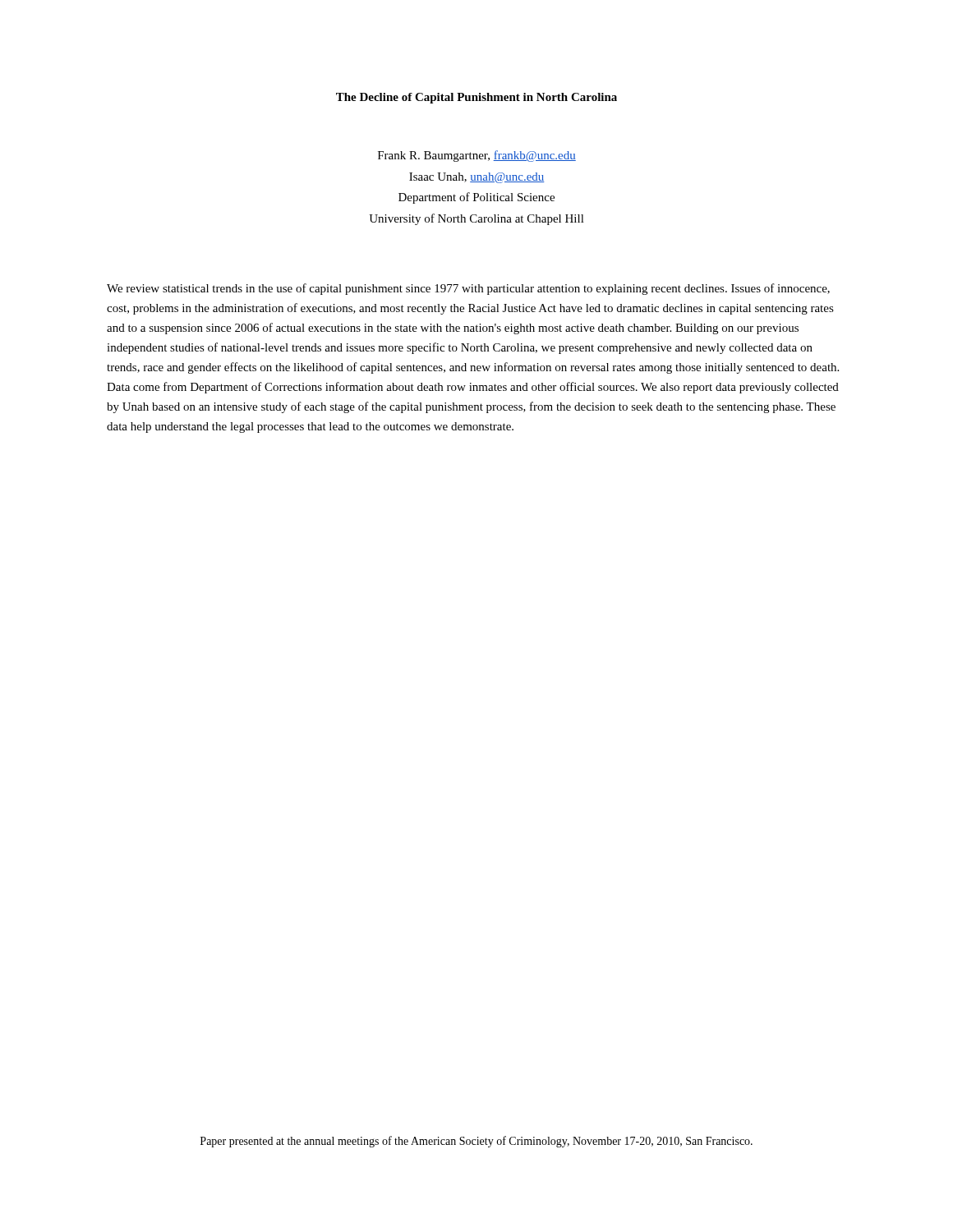The image size is (953, 1232).
Task: Locate the block of text that opens with "Paper presented at the annual"
Action: [x=476, y=1141]
